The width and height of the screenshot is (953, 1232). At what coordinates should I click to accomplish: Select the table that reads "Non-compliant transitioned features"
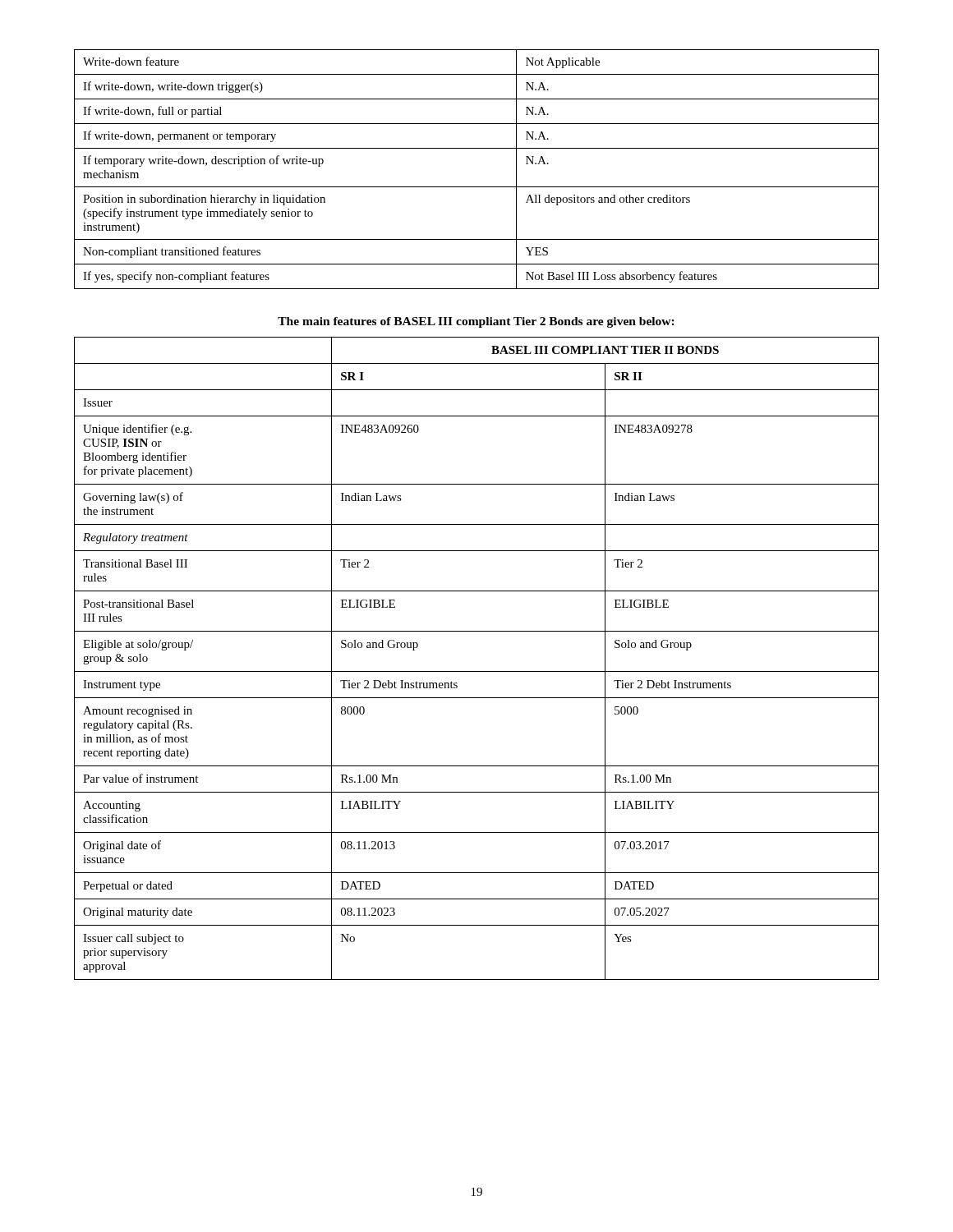[x=476, y=169]
